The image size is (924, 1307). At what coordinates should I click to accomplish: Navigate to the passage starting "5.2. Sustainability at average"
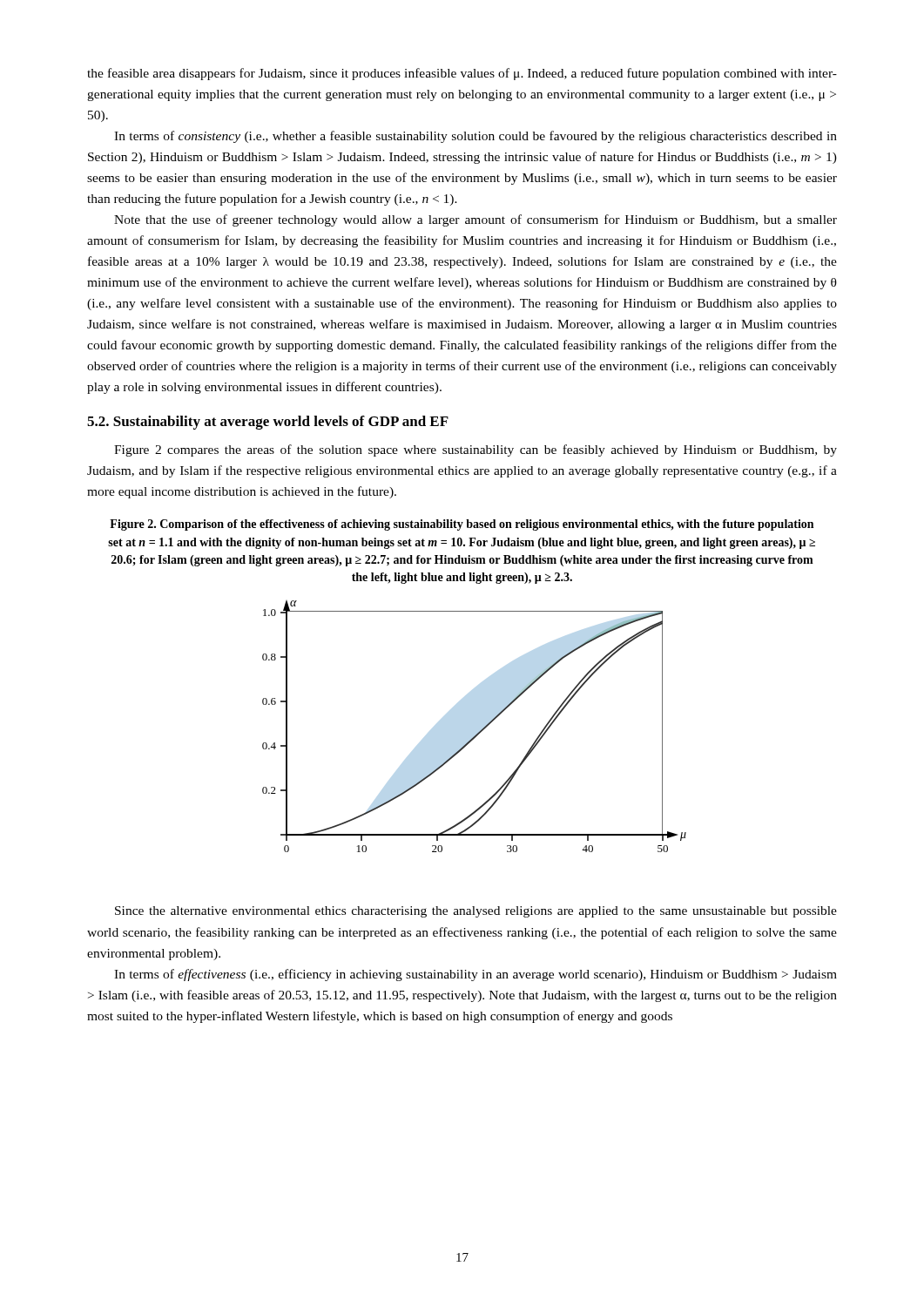pos(268,422)
